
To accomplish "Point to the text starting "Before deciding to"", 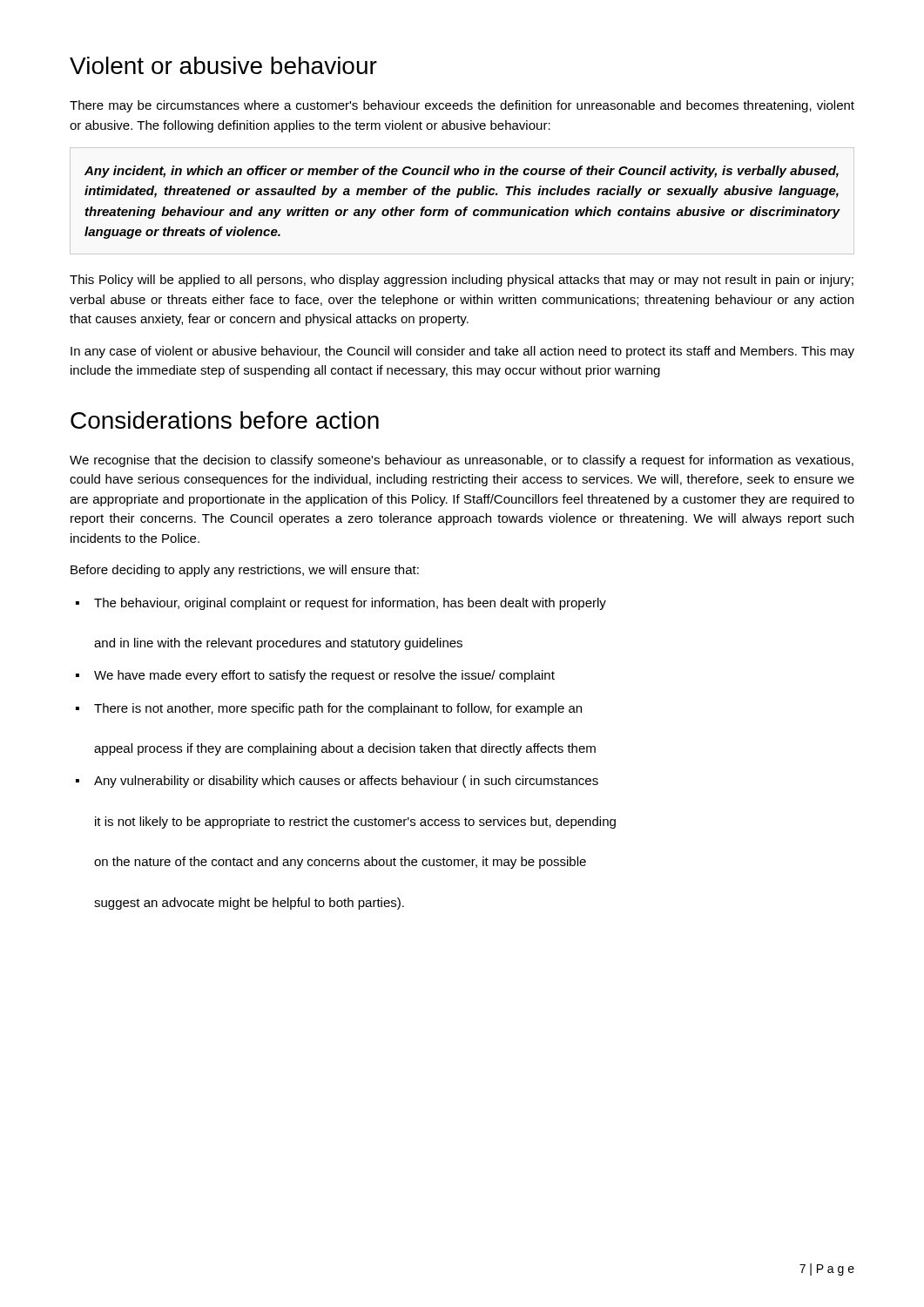I will tap(245, 571).
